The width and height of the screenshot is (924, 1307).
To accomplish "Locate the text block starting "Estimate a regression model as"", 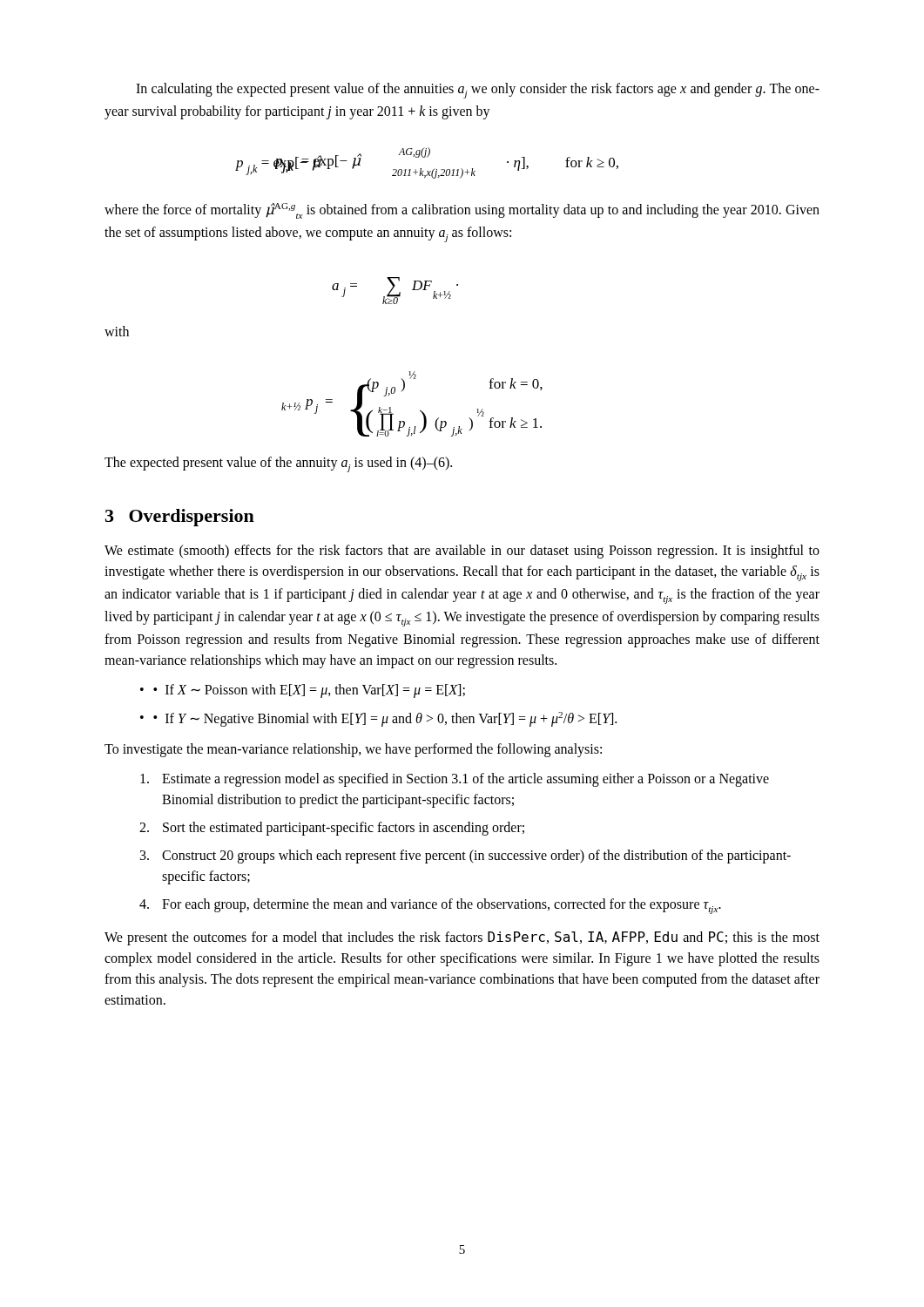I will coord(479,789).
